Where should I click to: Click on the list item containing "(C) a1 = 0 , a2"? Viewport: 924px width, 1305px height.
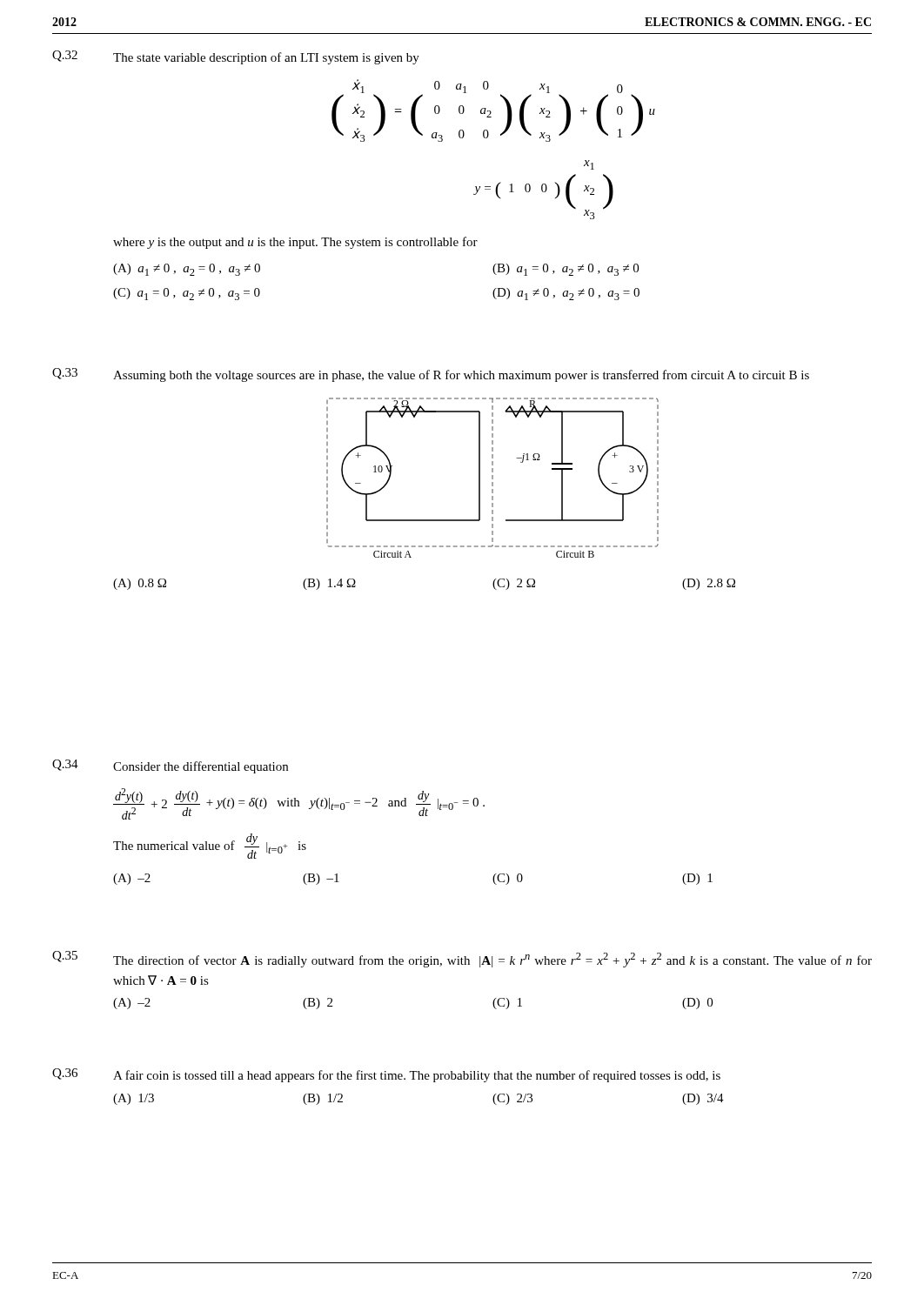187,294
